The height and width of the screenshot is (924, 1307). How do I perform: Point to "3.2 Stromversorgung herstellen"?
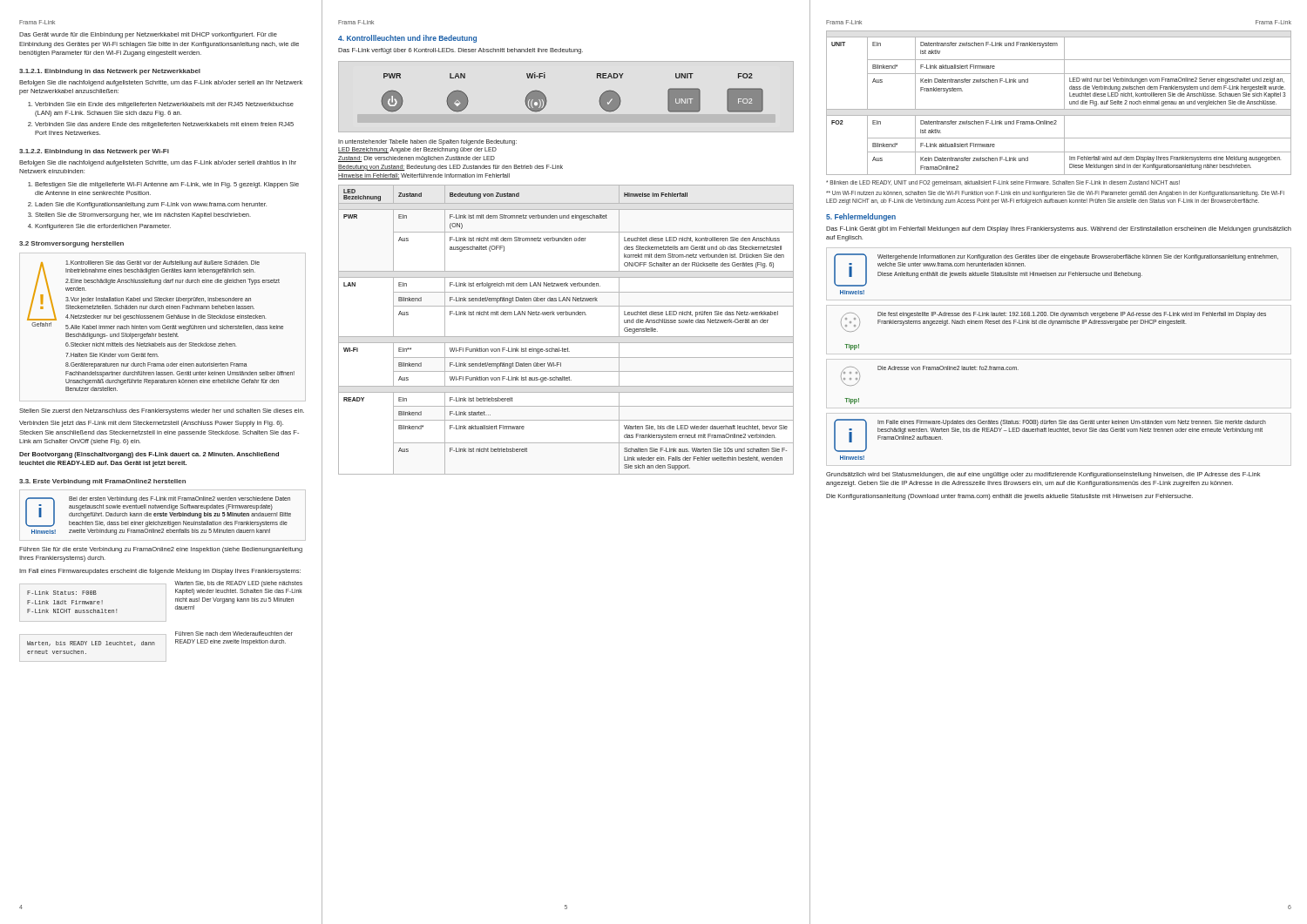[72, 243]
